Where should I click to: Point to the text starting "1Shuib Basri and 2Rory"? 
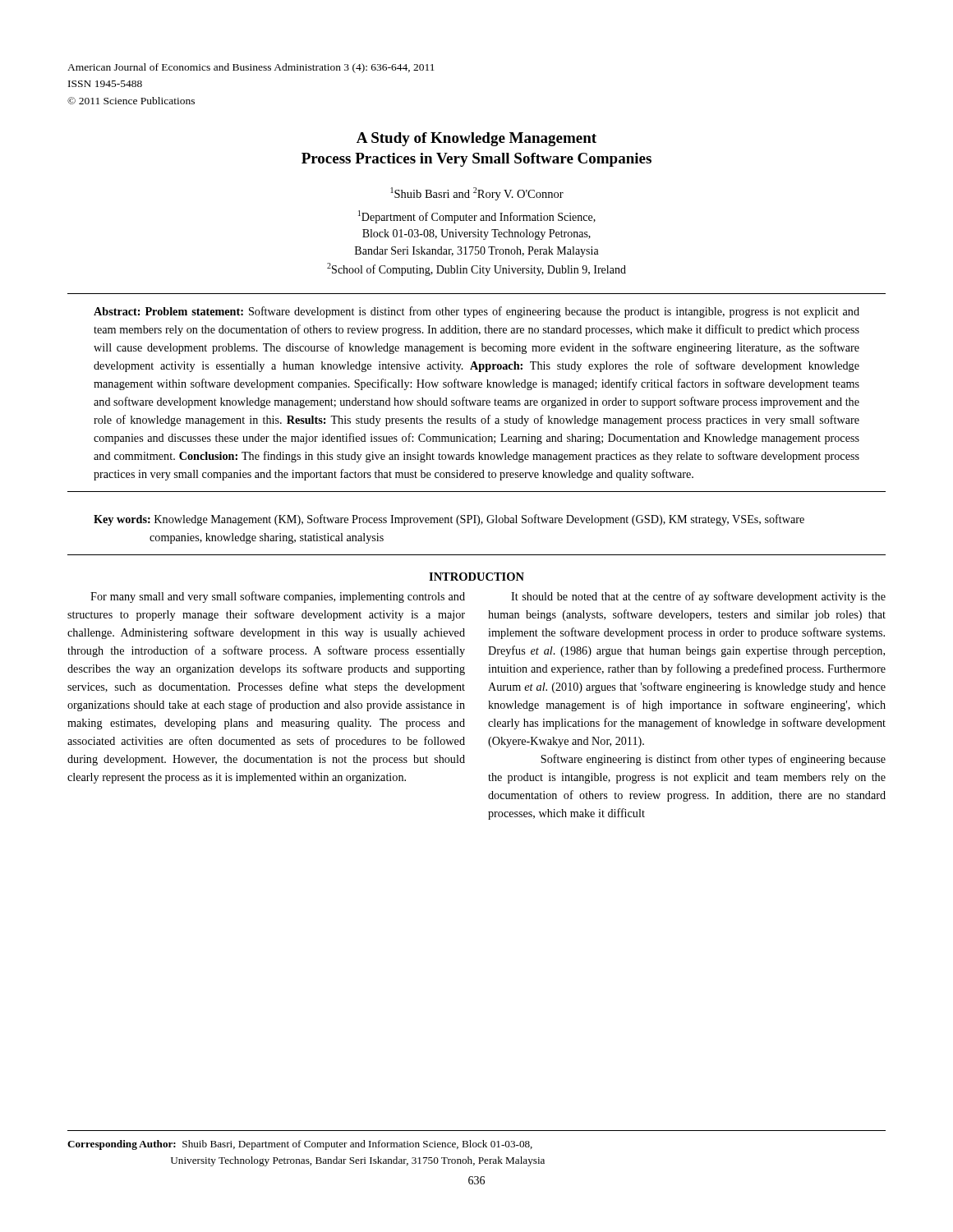click(476, 193)
